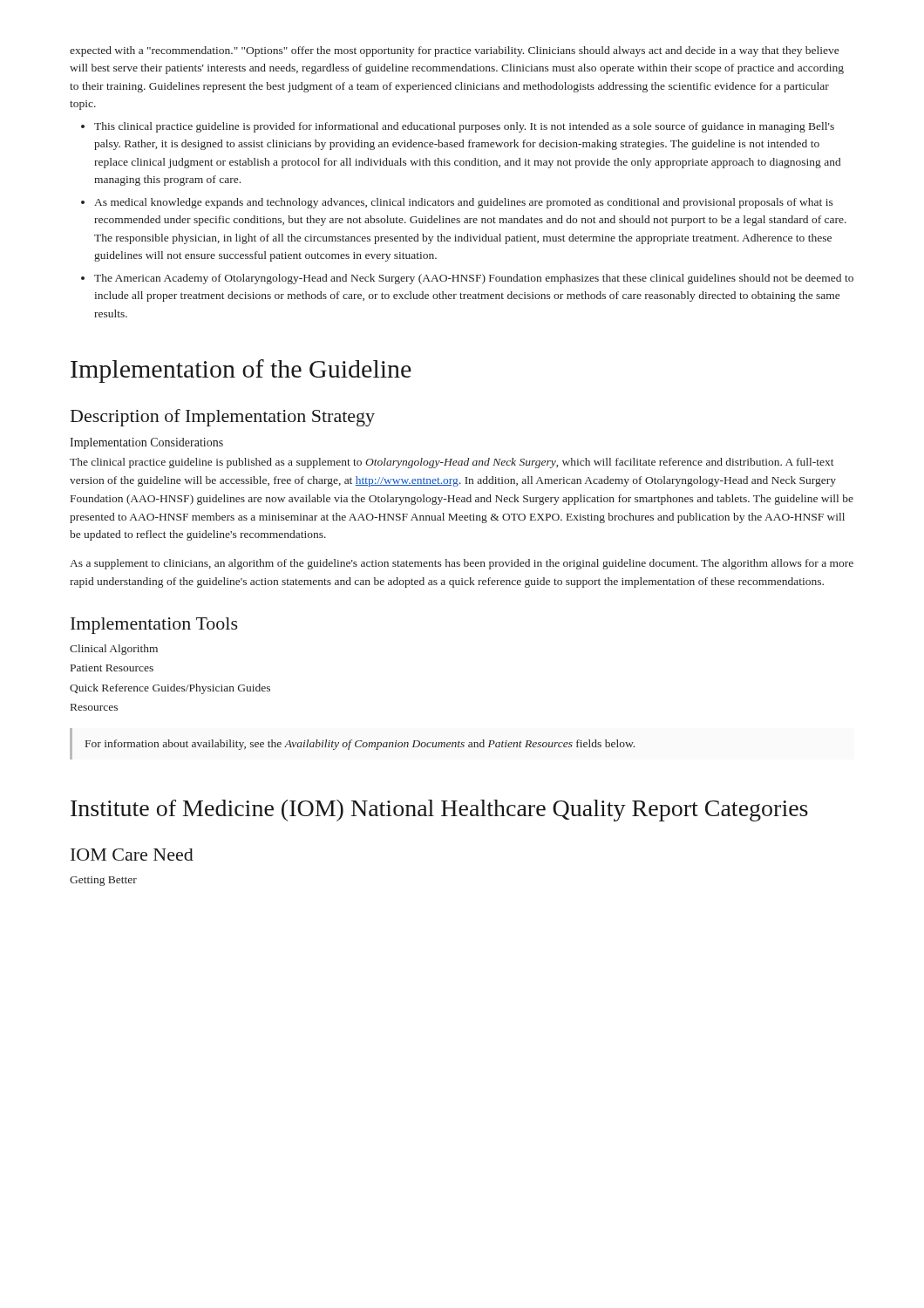
Task: Navigate to the text block starting "As a supplement to clinicians, an algorithm of"
Action: pos(462,572)
